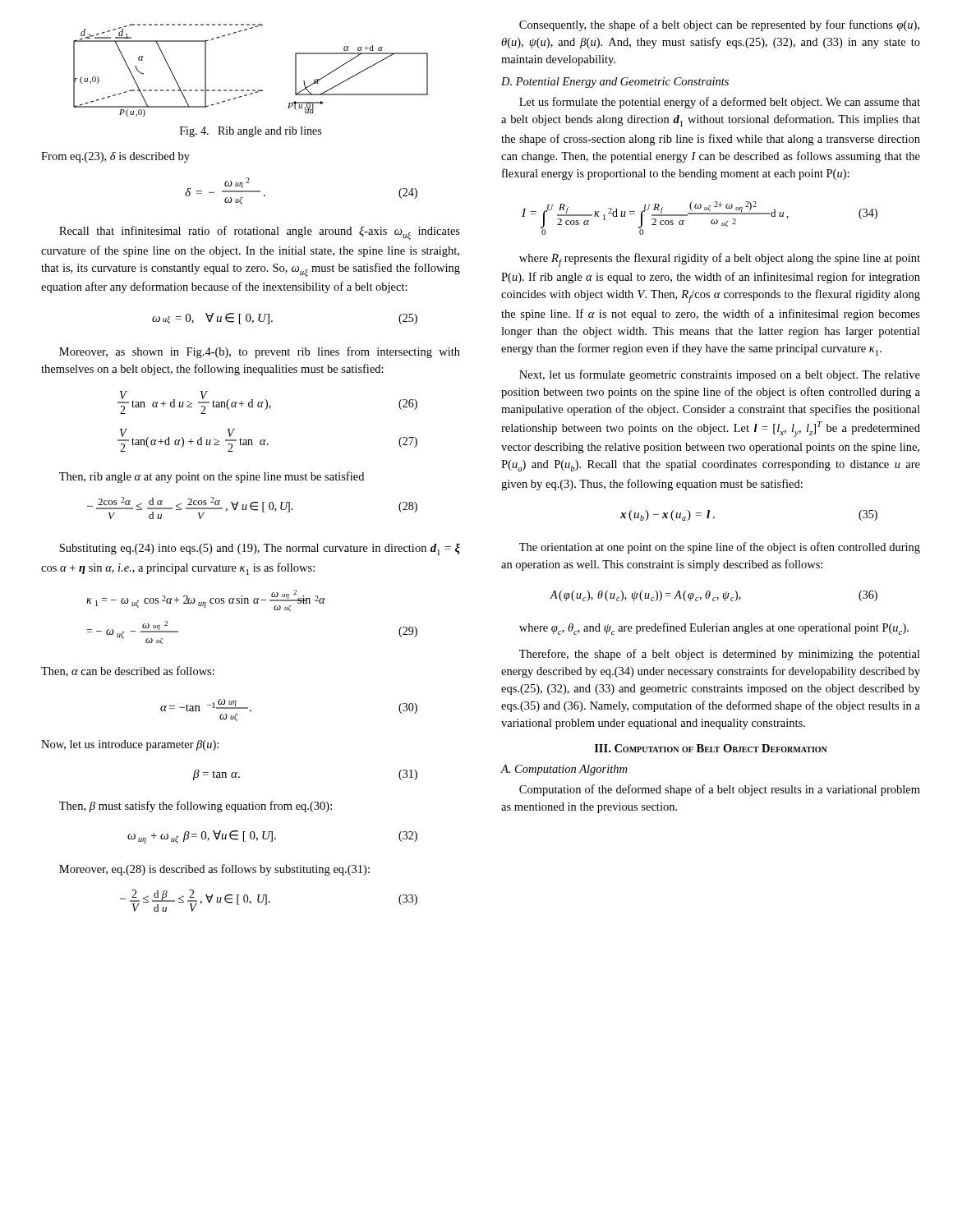Where is the formula that starts "V 2 tan α +"?

coord(251,402)
